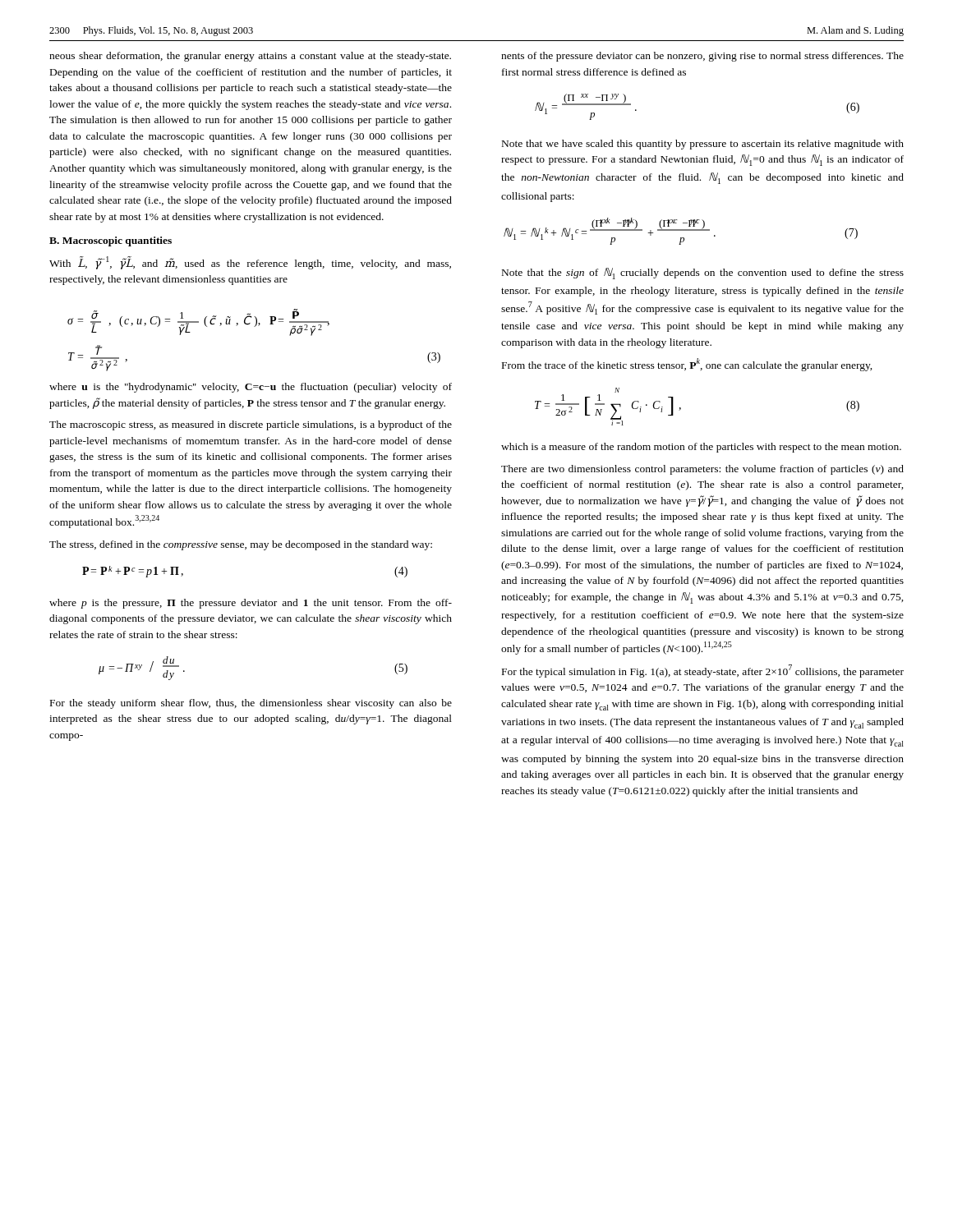Point to "B. Macroscopic quantities"
Screen dimensions: 1232x953
click(x=111, y=240)
